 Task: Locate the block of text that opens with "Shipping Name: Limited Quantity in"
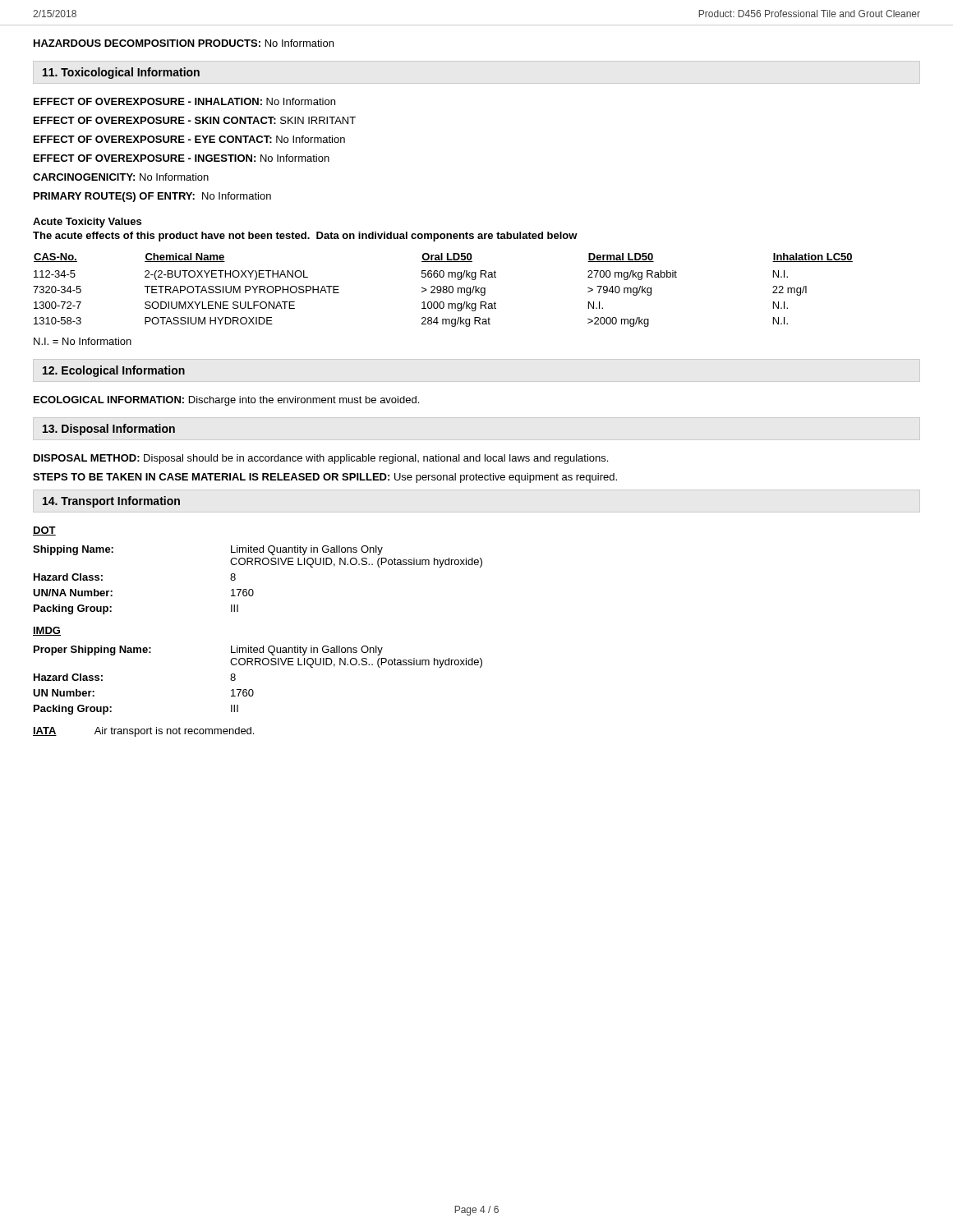click(x=74, y=551)
